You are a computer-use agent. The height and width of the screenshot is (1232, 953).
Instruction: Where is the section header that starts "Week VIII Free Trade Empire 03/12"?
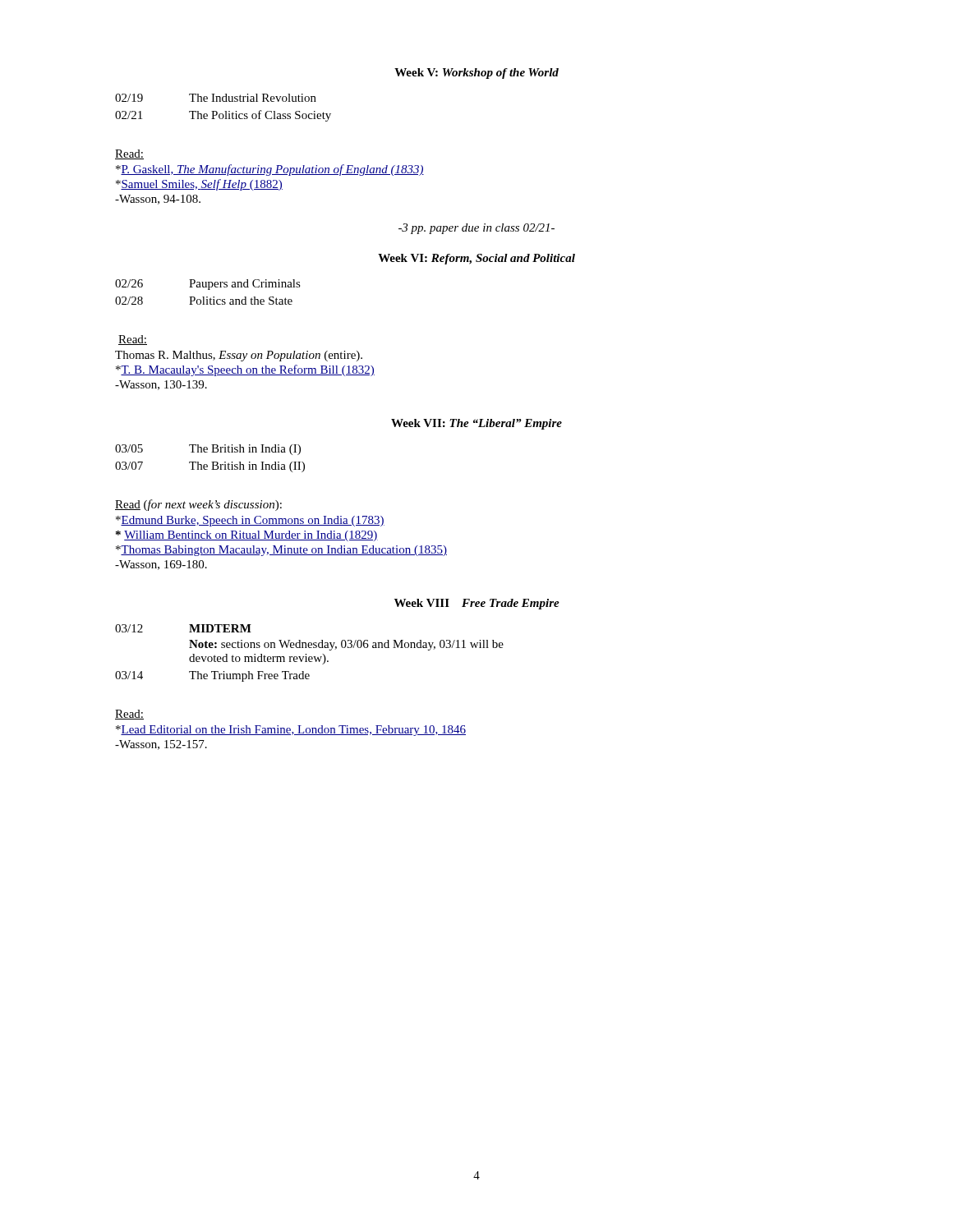point(476,639)
